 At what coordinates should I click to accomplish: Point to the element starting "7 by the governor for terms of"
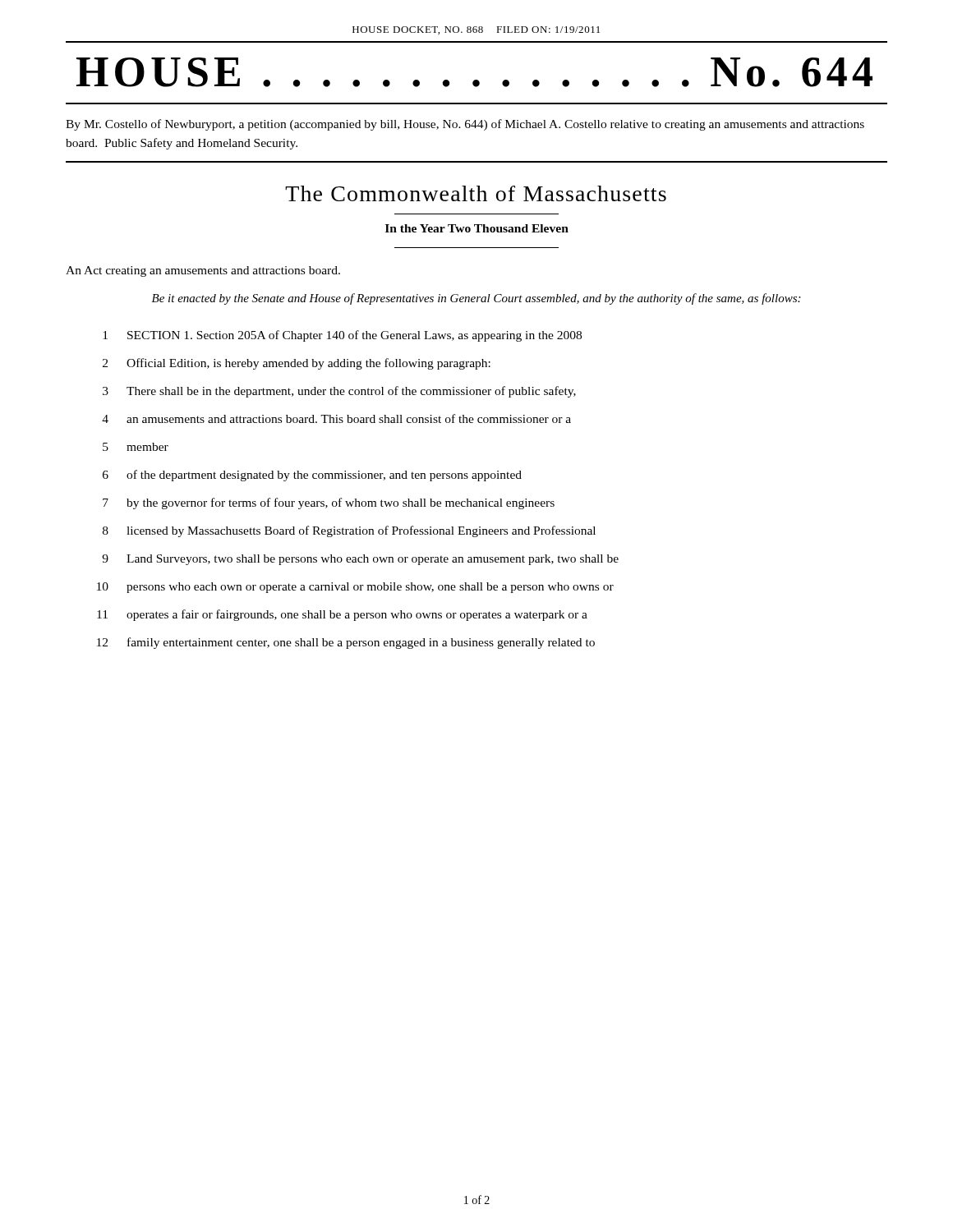476,503
